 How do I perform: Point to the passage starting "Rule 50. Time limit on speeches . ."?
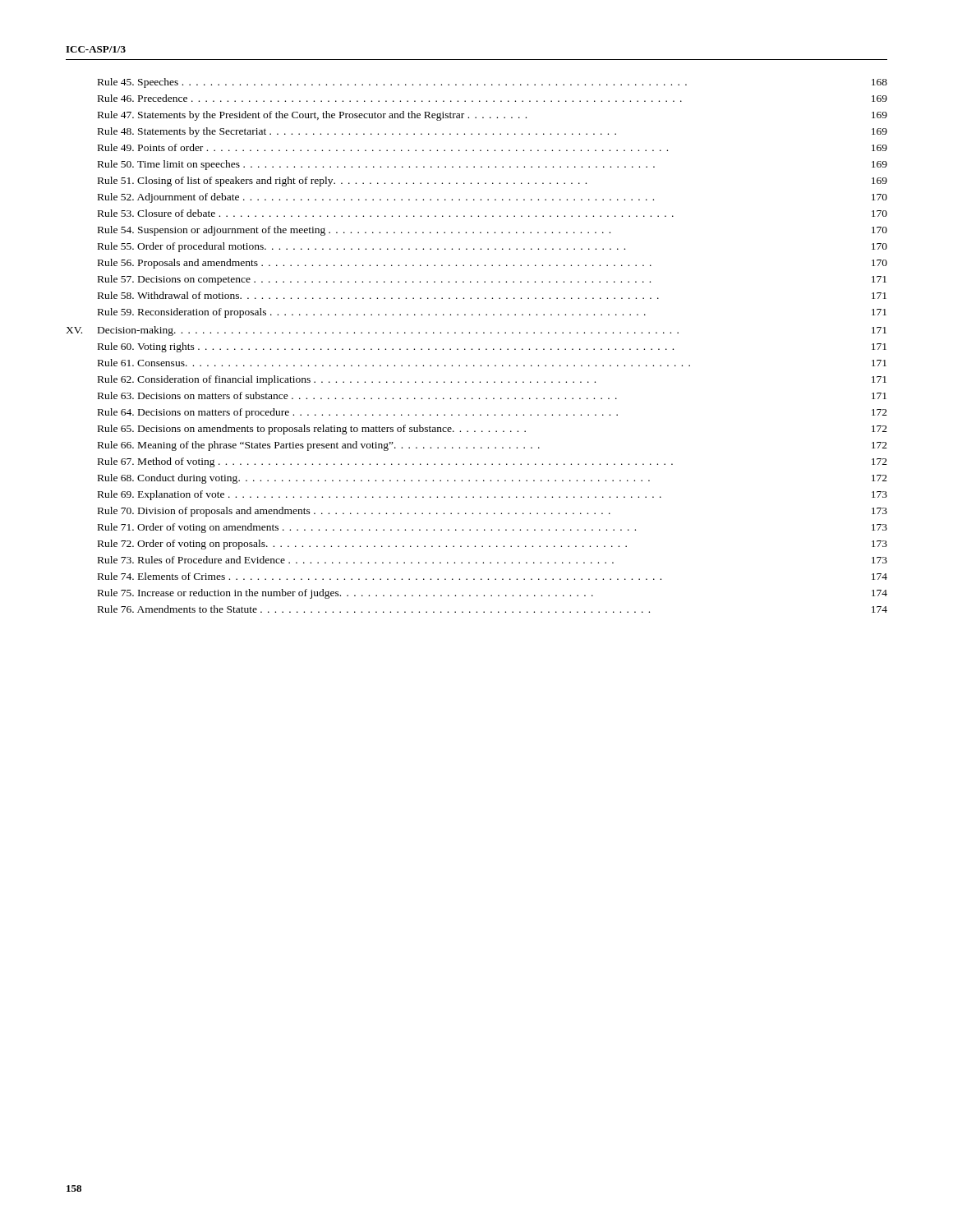492,164
